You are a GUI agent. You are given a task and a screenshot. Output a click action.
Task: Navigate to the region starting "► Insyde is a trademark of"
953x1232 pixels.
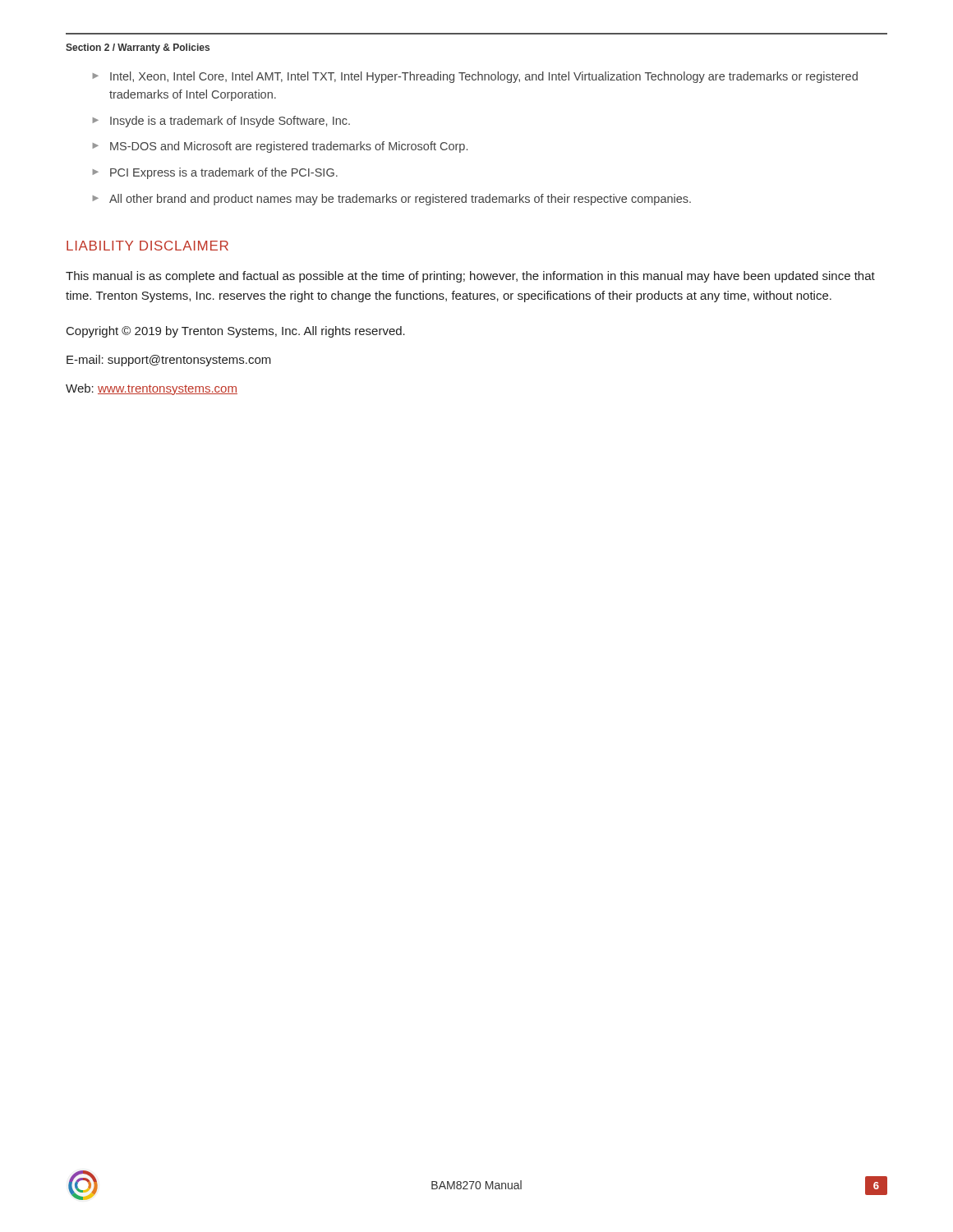(221, 121)
